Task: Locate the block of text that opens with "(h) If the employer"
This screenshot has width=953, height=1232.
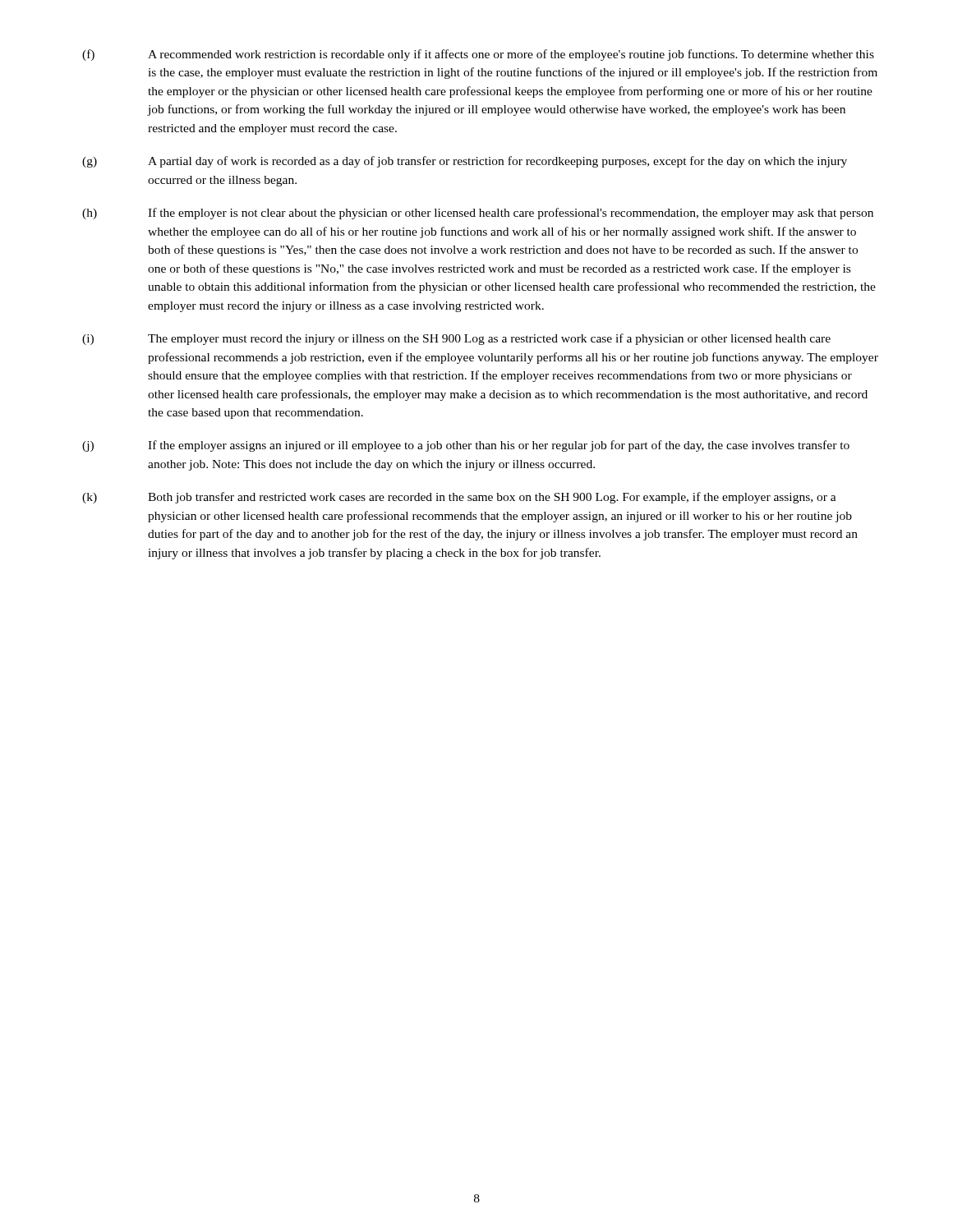Action: [481, 259]
